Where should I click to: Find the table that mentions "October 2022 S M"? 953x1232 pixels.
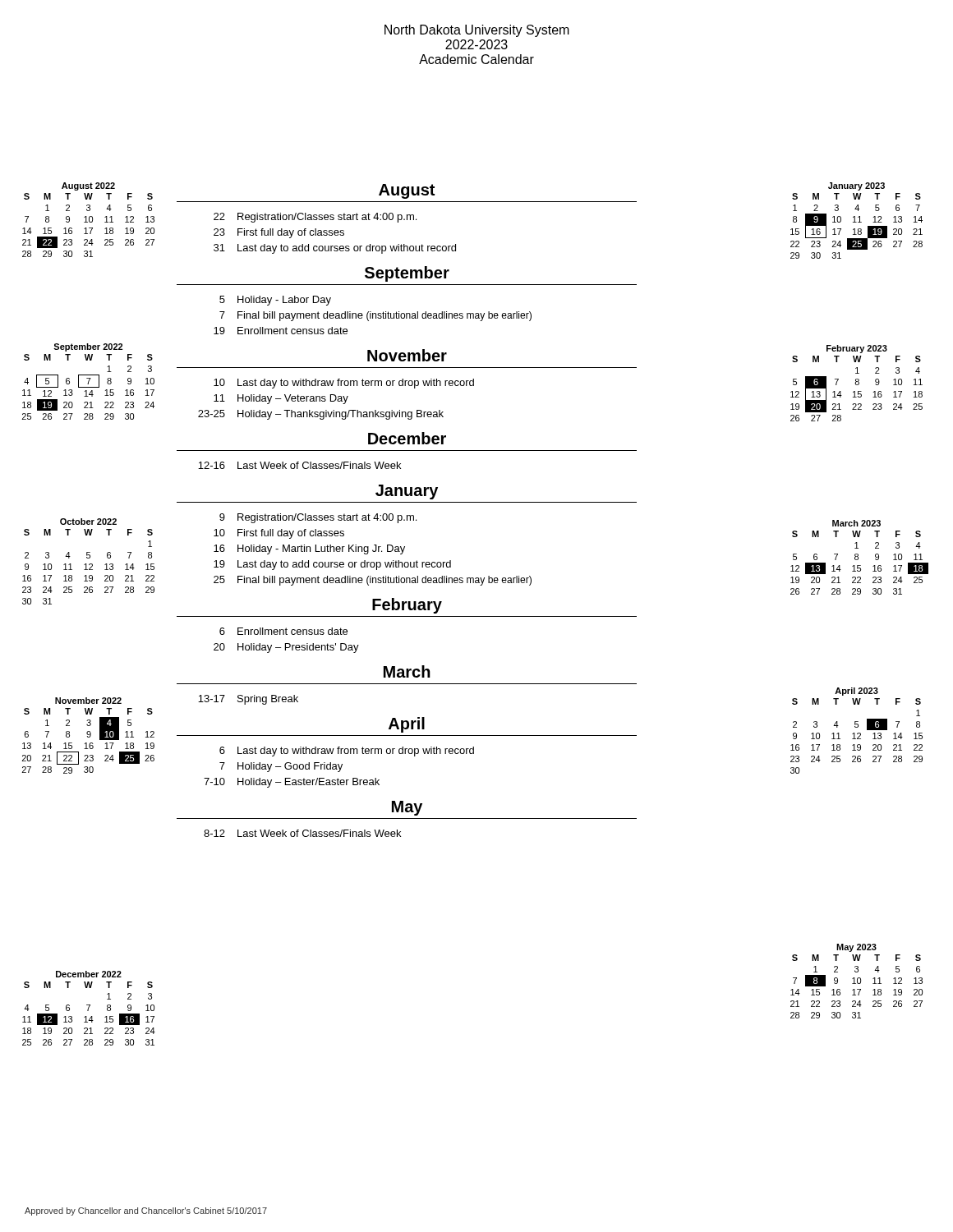tap(92, 561)
